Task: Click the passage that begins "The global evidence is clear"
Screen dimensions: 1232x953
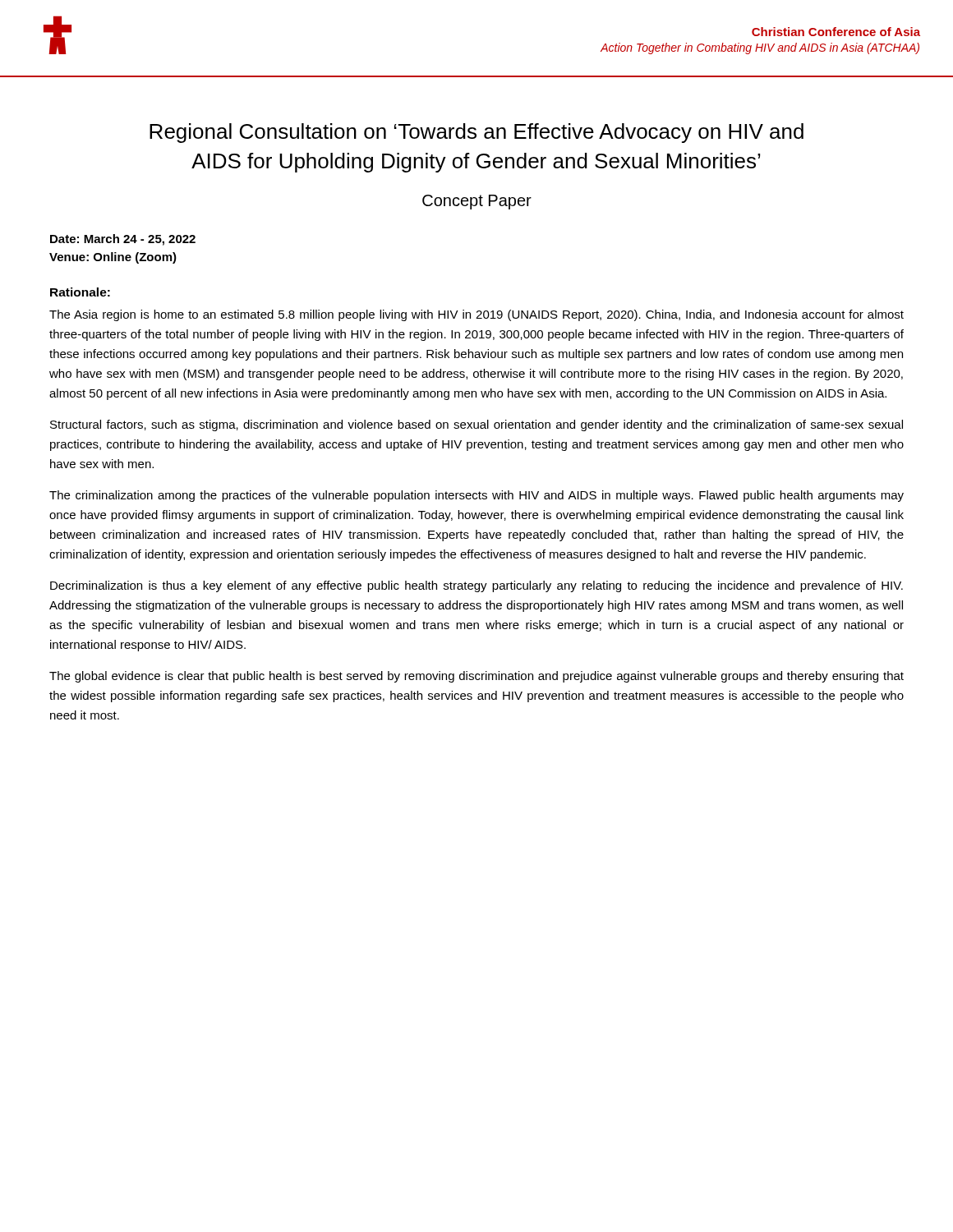Action: coord(476,695)
